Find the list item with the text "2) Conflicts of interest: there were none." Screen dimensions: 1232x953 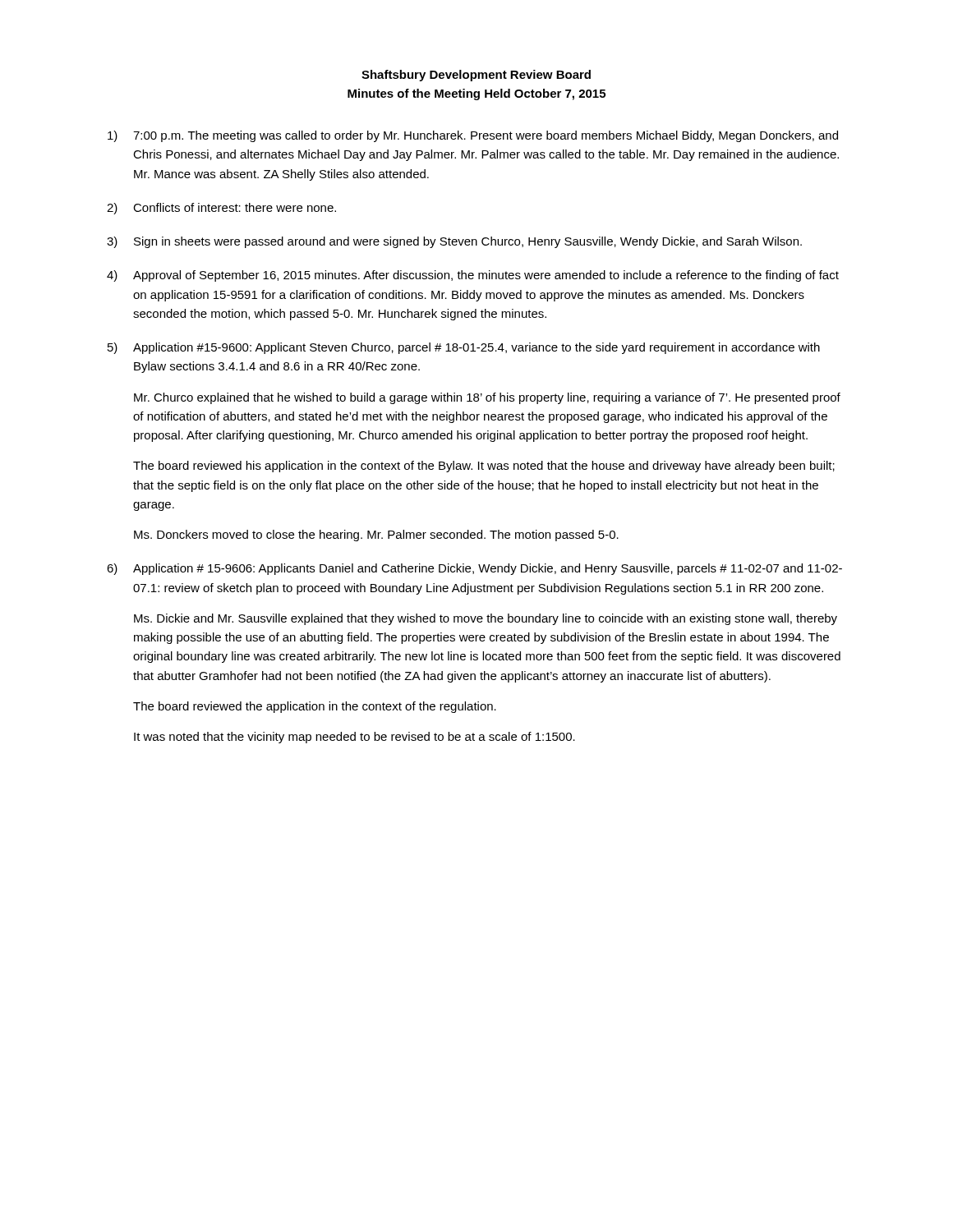(x=221, y=209)
